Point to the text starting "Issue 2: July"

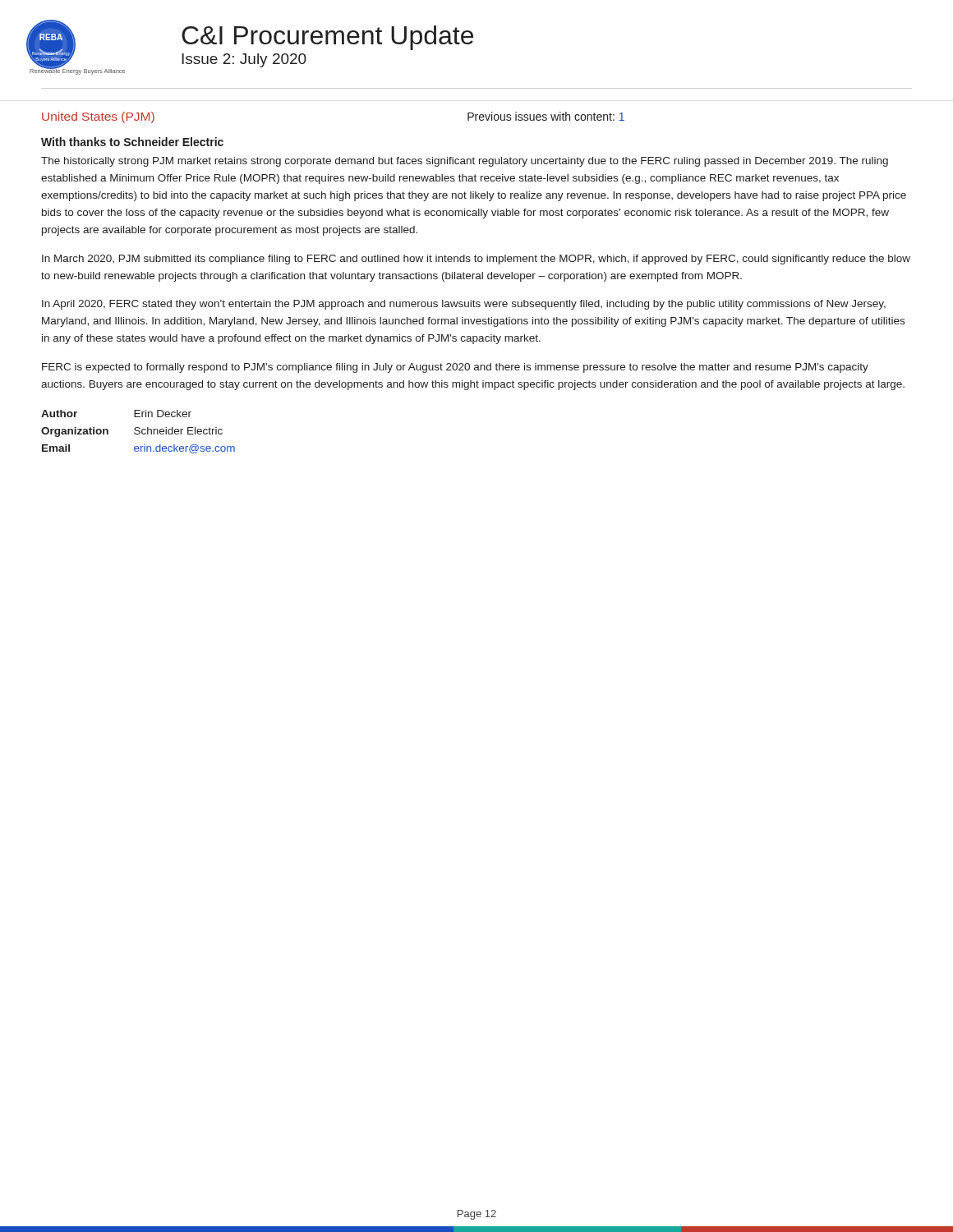pyautogui.click(x=244, y=59)
